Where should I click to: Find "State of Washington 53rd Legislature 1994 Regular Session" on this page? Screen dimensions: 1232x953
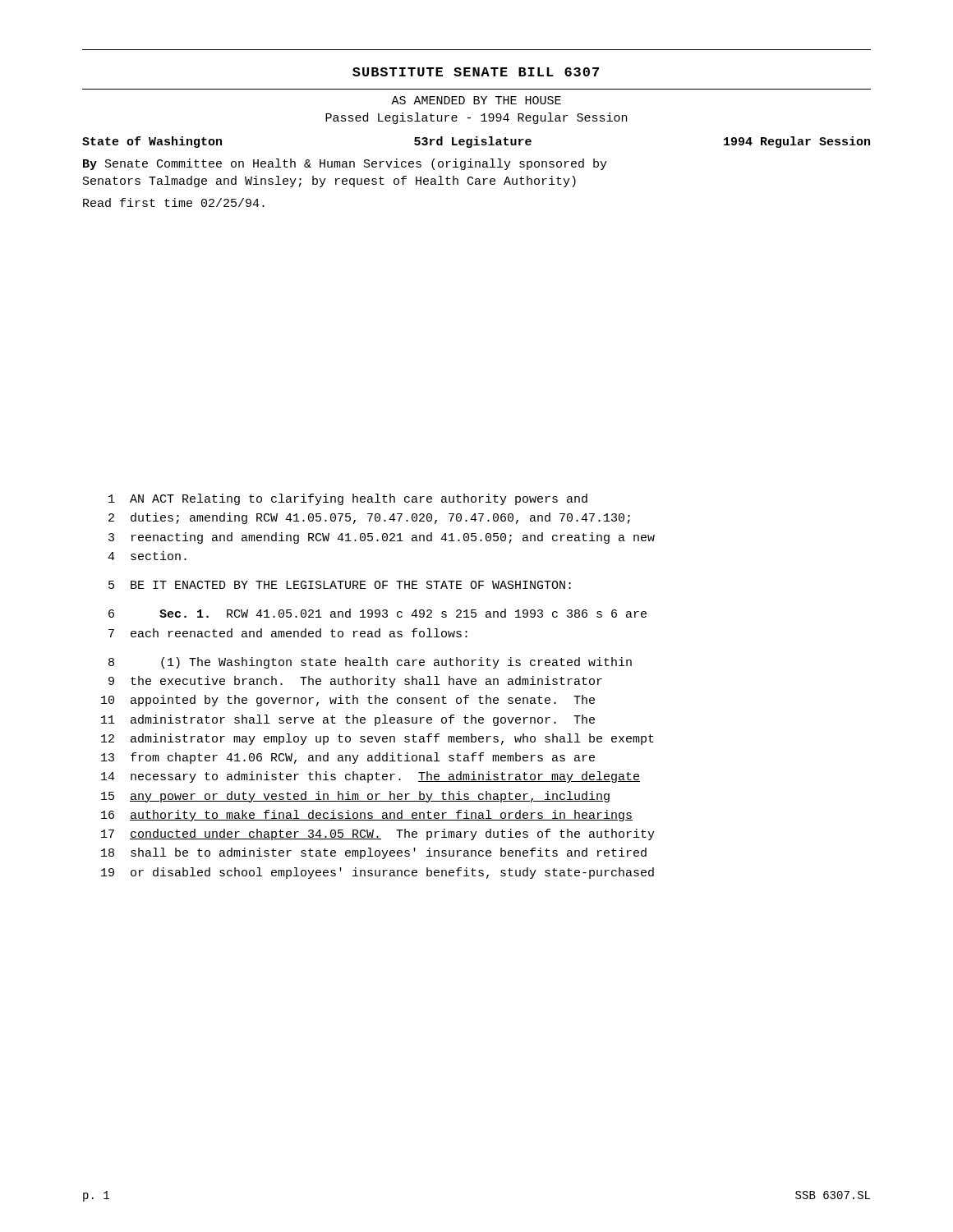[476, 142]
